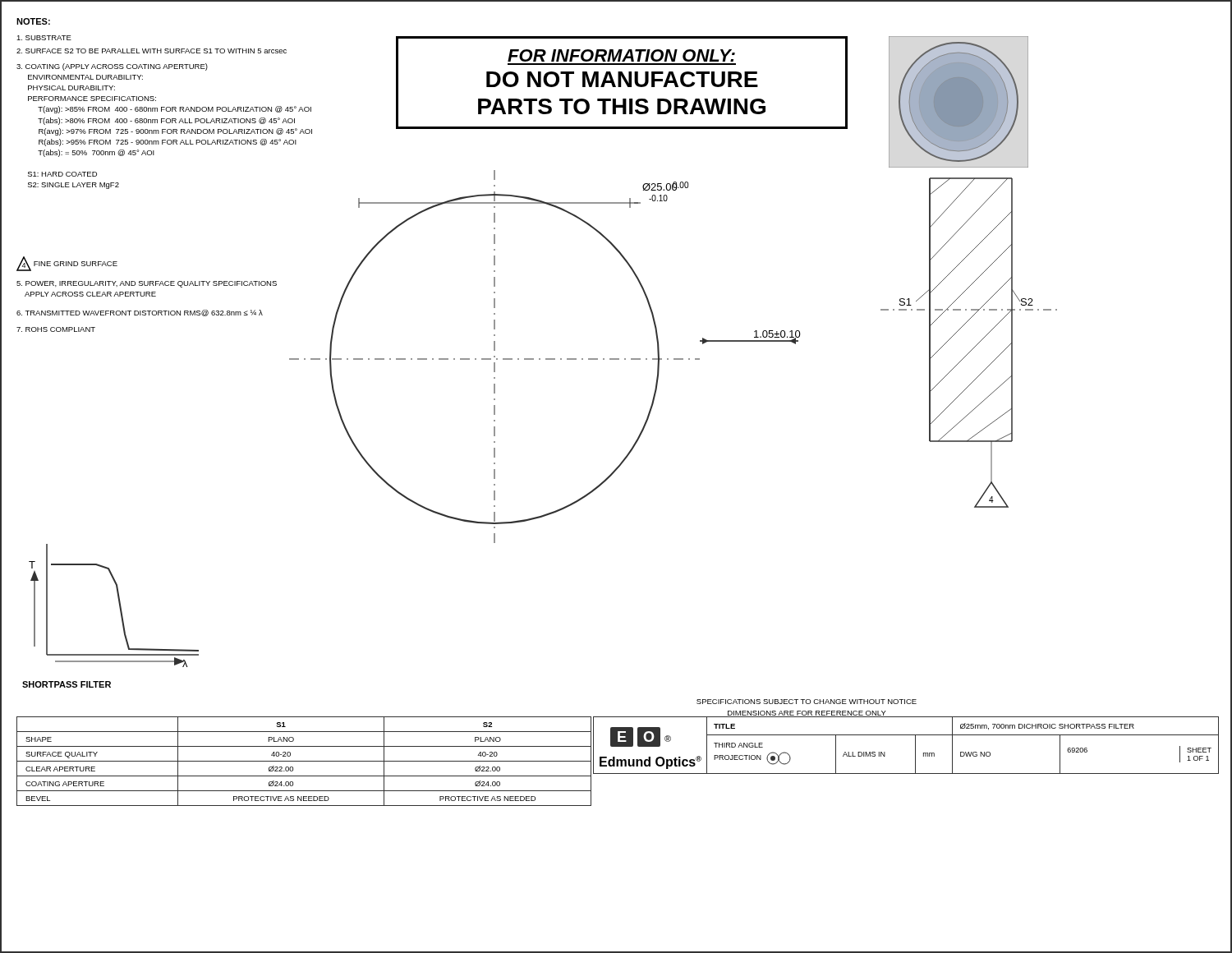Select the text starting "5. POWER, IRREGULARITY, AND SURFACE QUALITY SPECIFICATIONS APPLY"
This screenshot has width=1232, height=953.
[x=147, y=288]
